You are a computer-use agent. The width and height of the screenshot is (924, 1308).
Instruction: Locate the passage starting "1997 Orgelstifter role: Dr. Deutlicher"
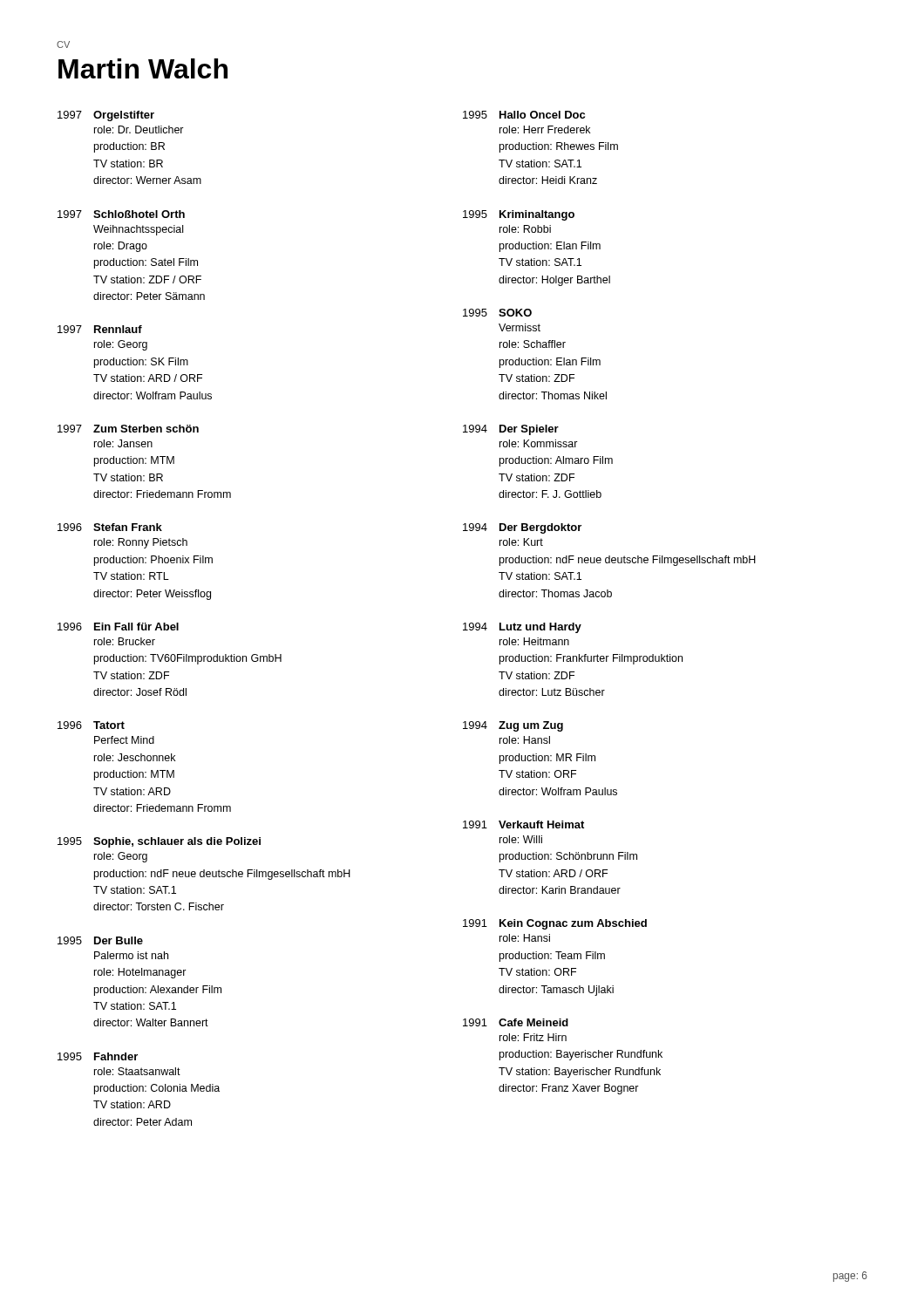pyautogui.click(x=106, y=116)
